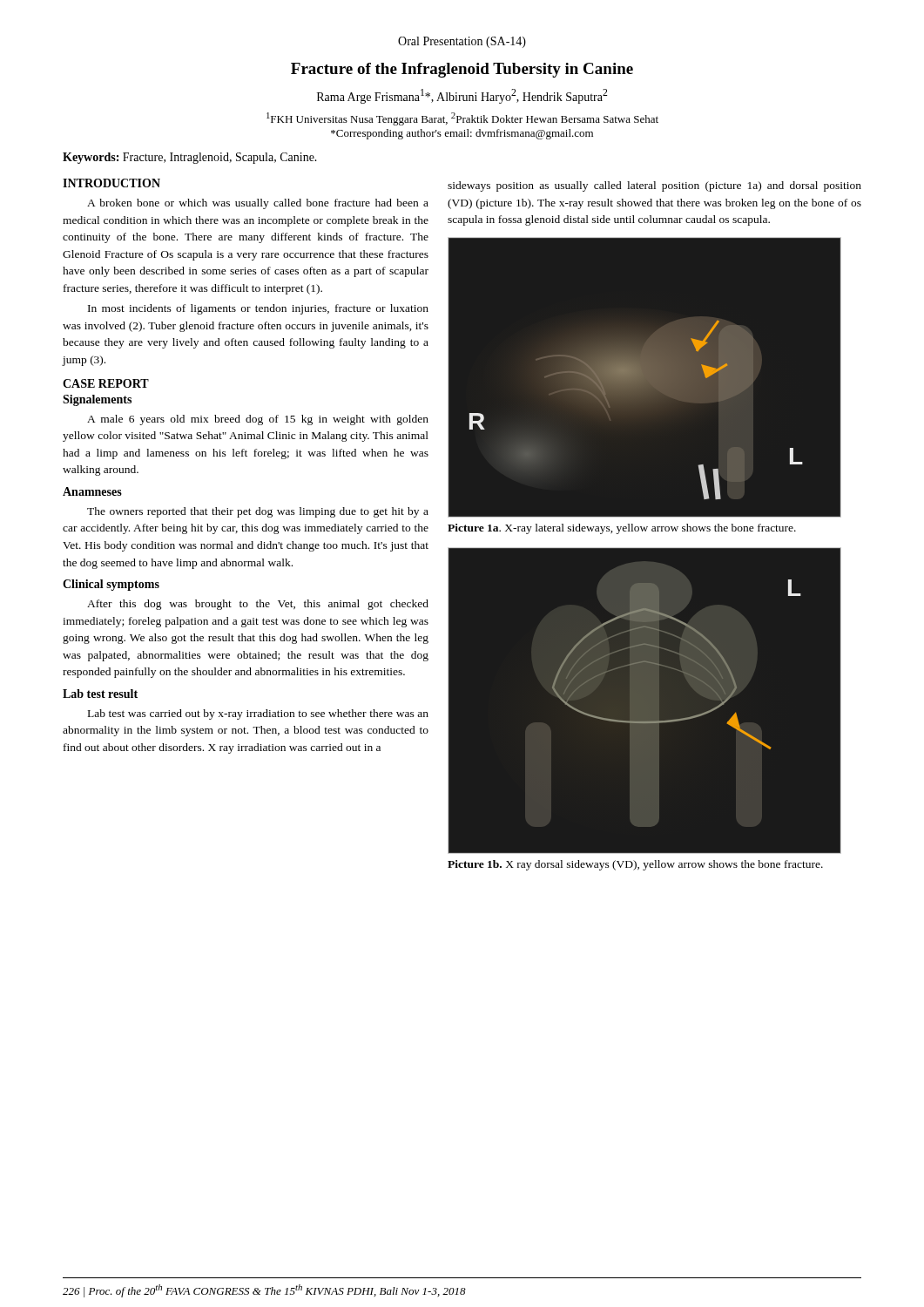The image size is (924, 1307).
Task: Point to the block beginning "1FKH Universitas Nusa"
Action: (462, 124)
